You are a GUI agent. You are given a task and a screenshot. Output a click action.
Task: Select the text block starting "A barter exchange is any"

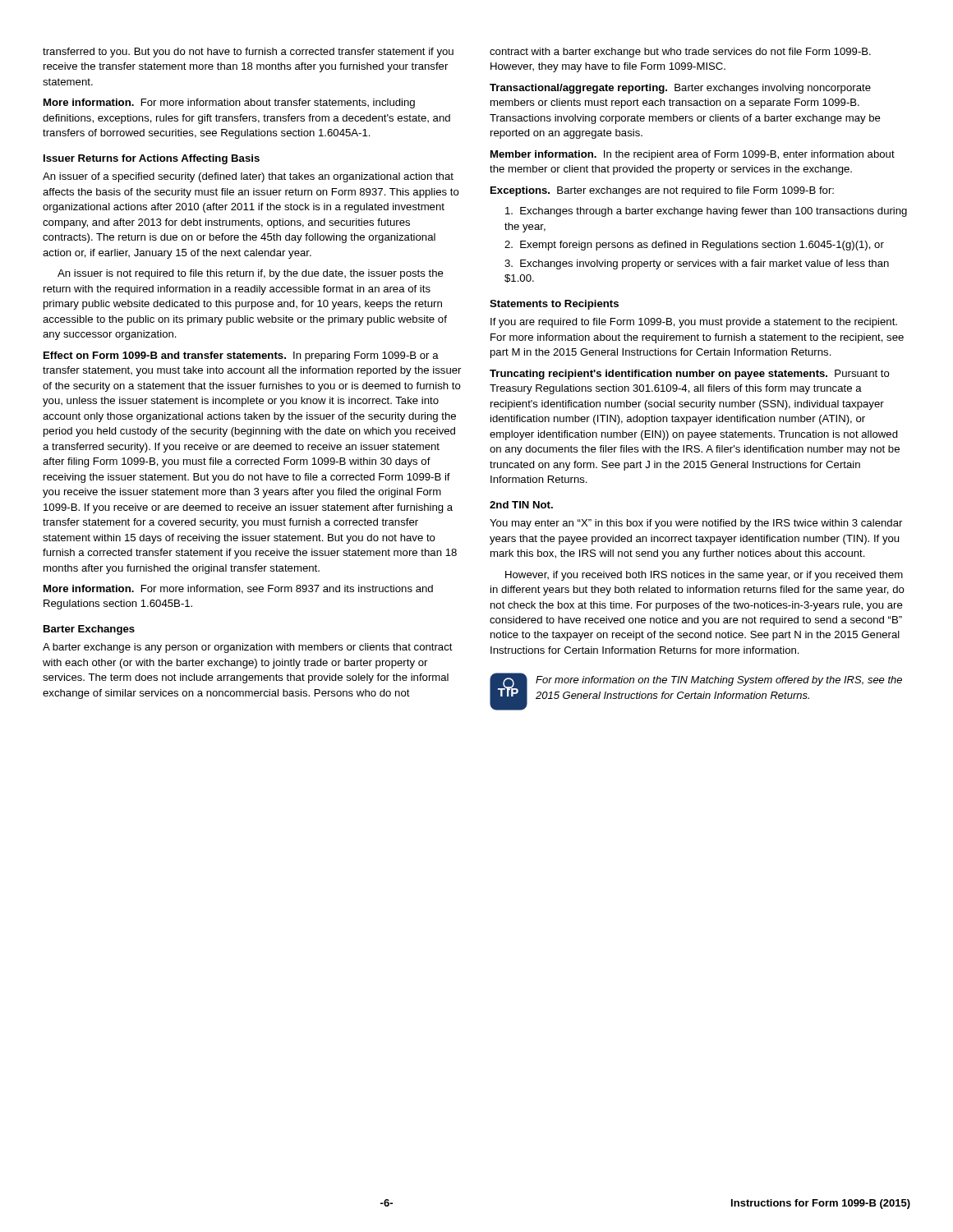(x=253, y=671)
